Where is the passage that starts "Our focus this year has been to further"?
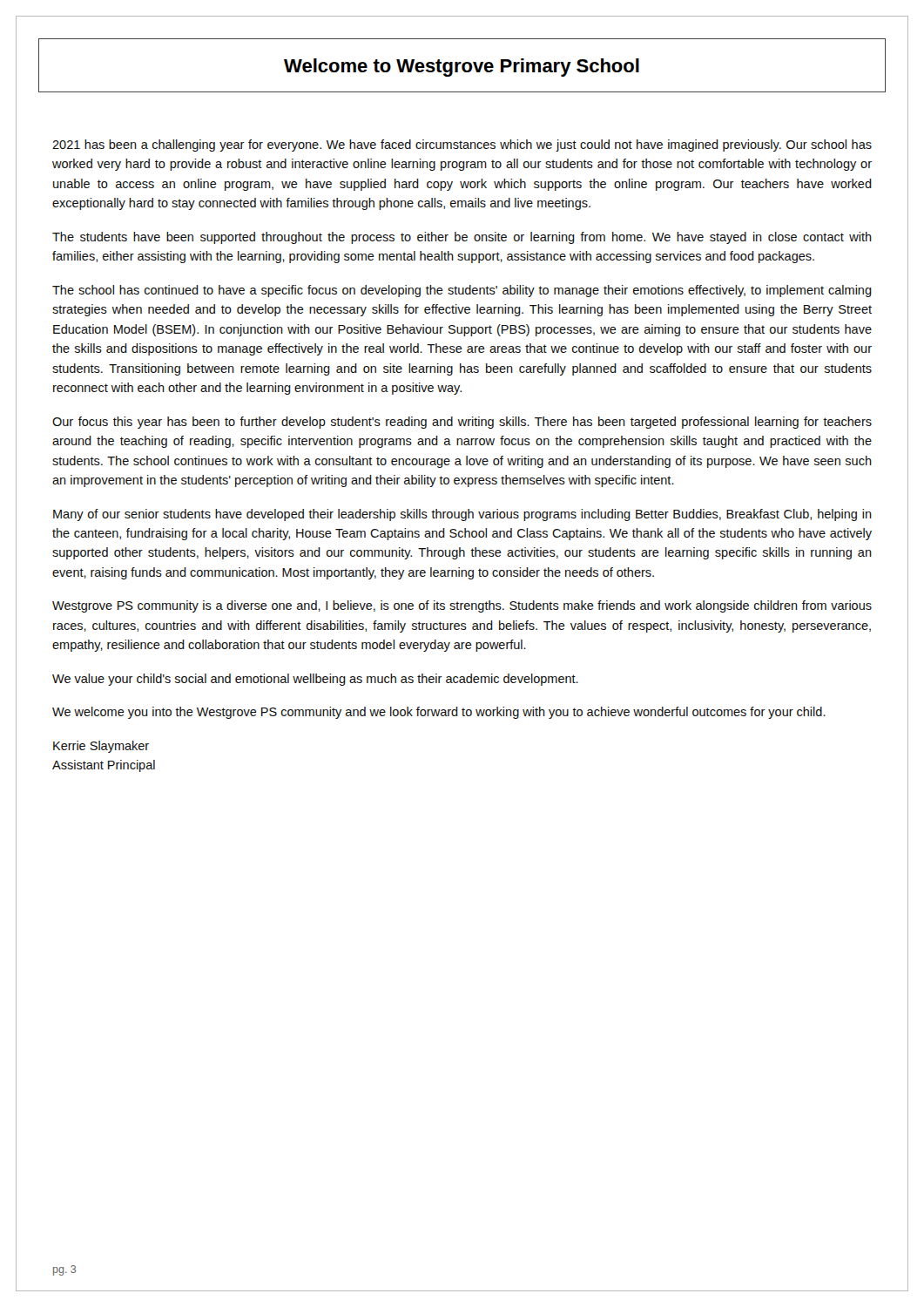The width and height of the screenshot is (924, 1307). click(x=462, y=451)
